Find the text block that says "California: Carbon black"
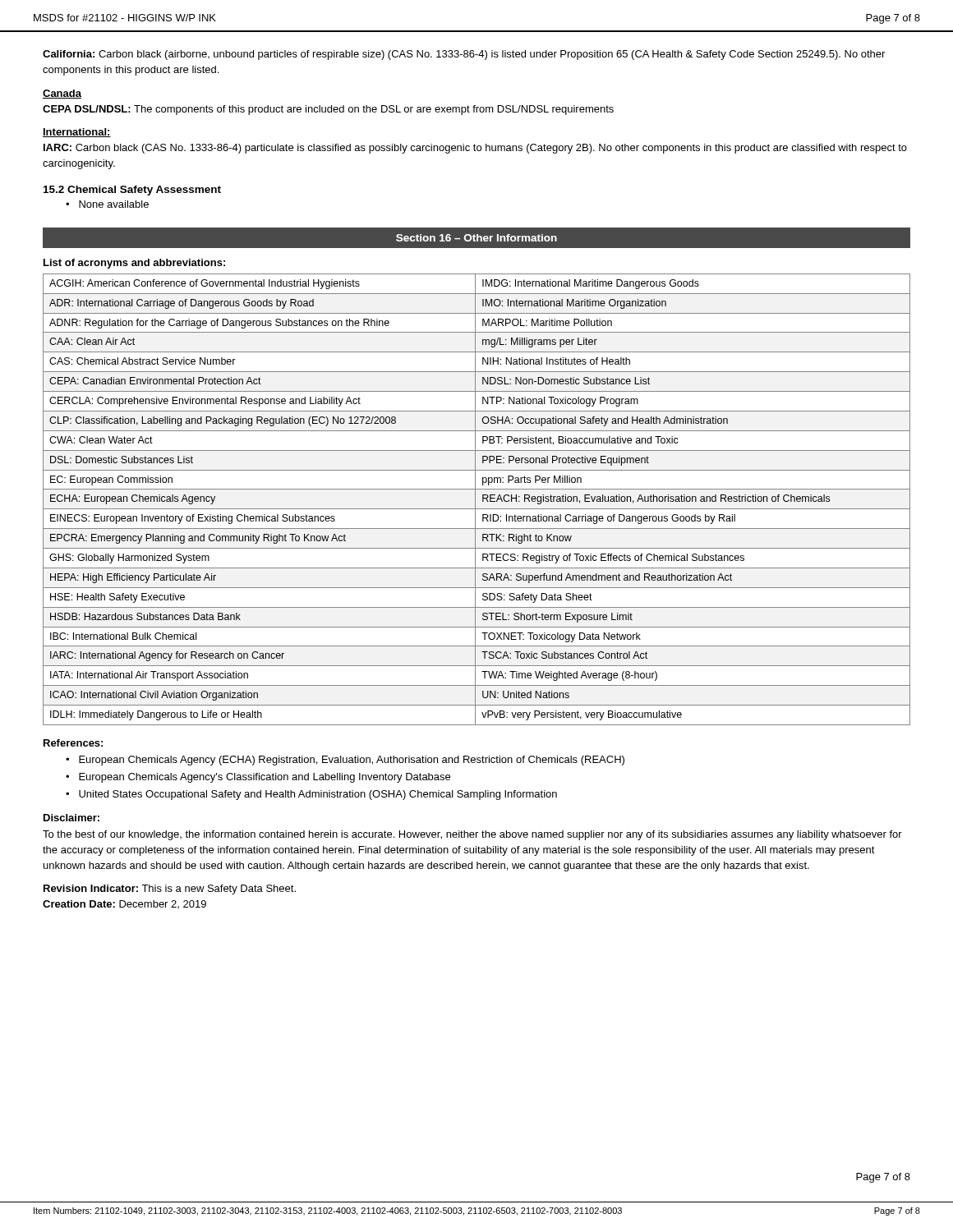The image size is (953, 1232). pos(464,62)
